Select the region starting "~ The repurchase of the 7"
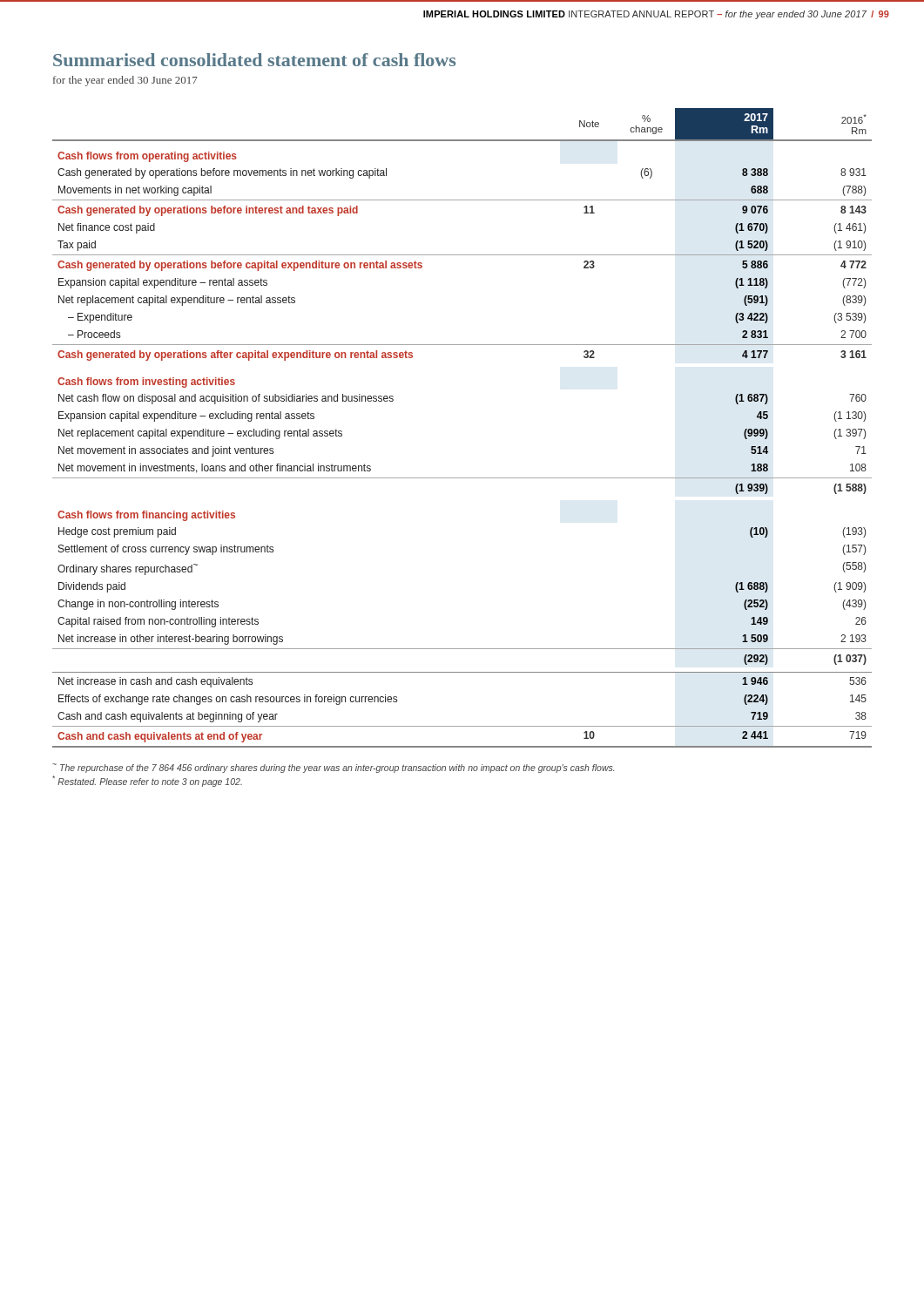Image resolution: width=924 pixels, height=1307 pixels. coord(462,773)
